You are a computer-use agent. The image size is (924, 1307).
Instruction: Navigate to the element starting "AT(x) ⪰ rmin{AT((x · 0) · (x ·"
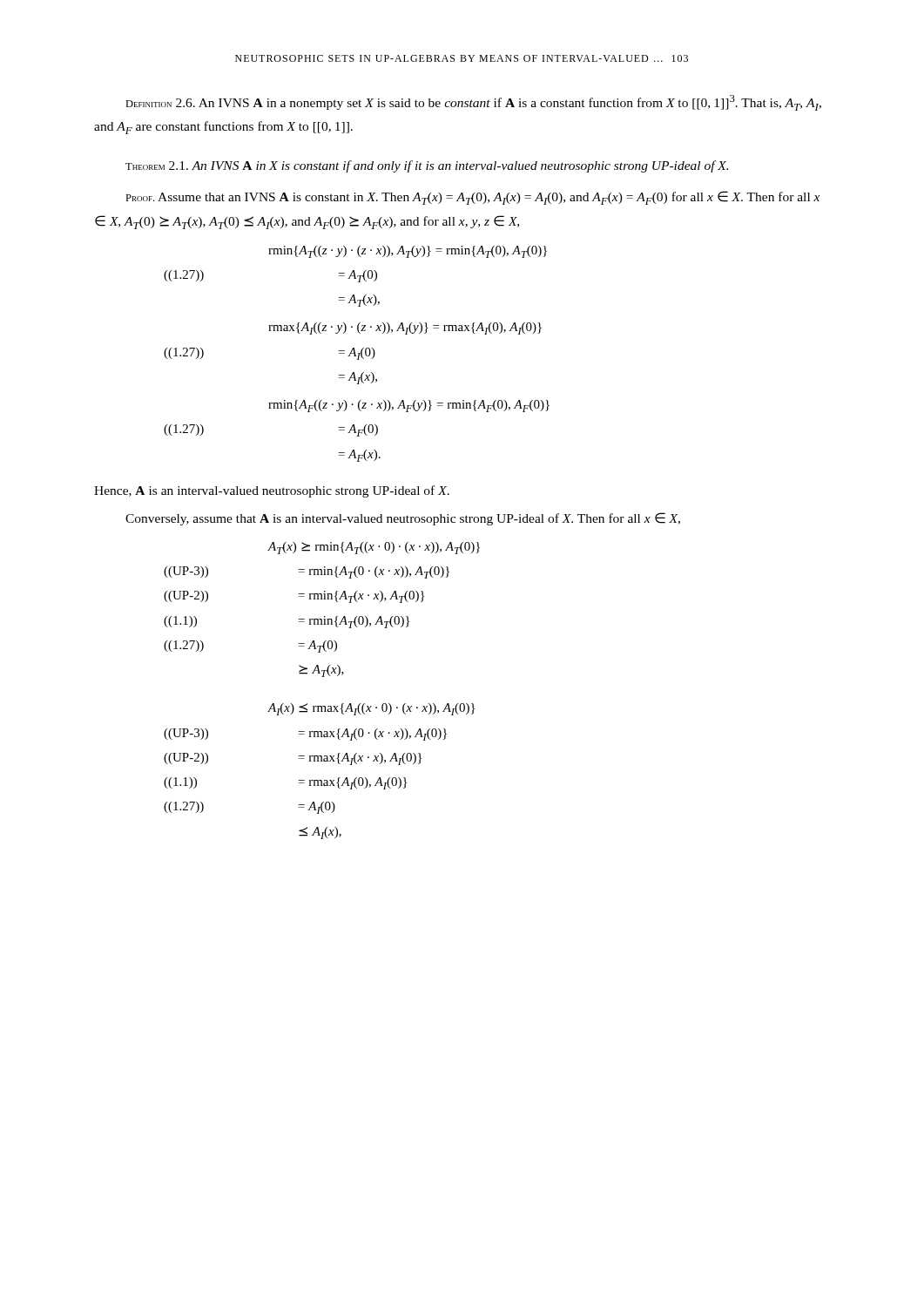point(374,548)
